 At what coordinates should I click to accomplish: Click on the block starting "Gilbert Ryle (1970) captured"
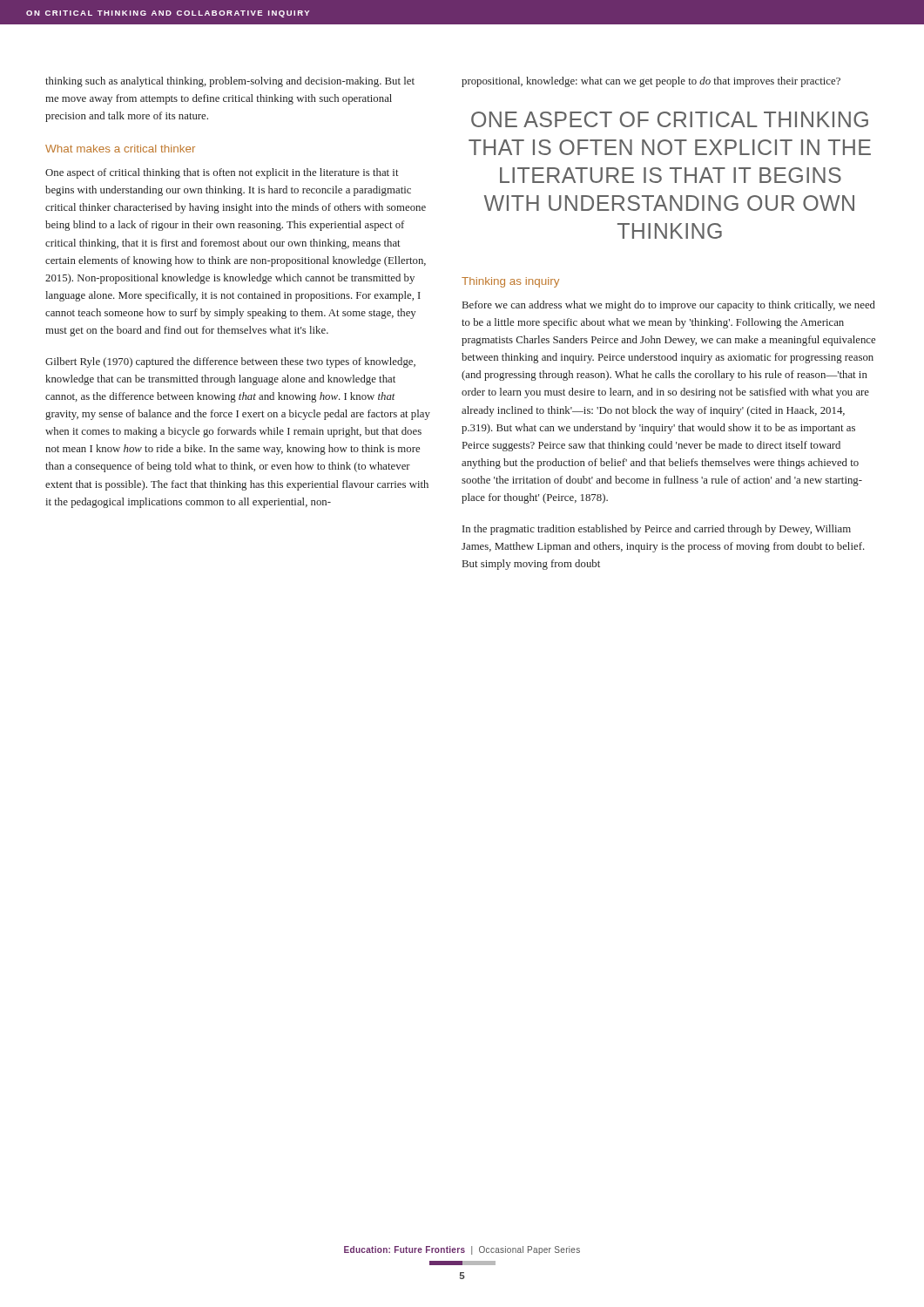[x=238, y=432]
